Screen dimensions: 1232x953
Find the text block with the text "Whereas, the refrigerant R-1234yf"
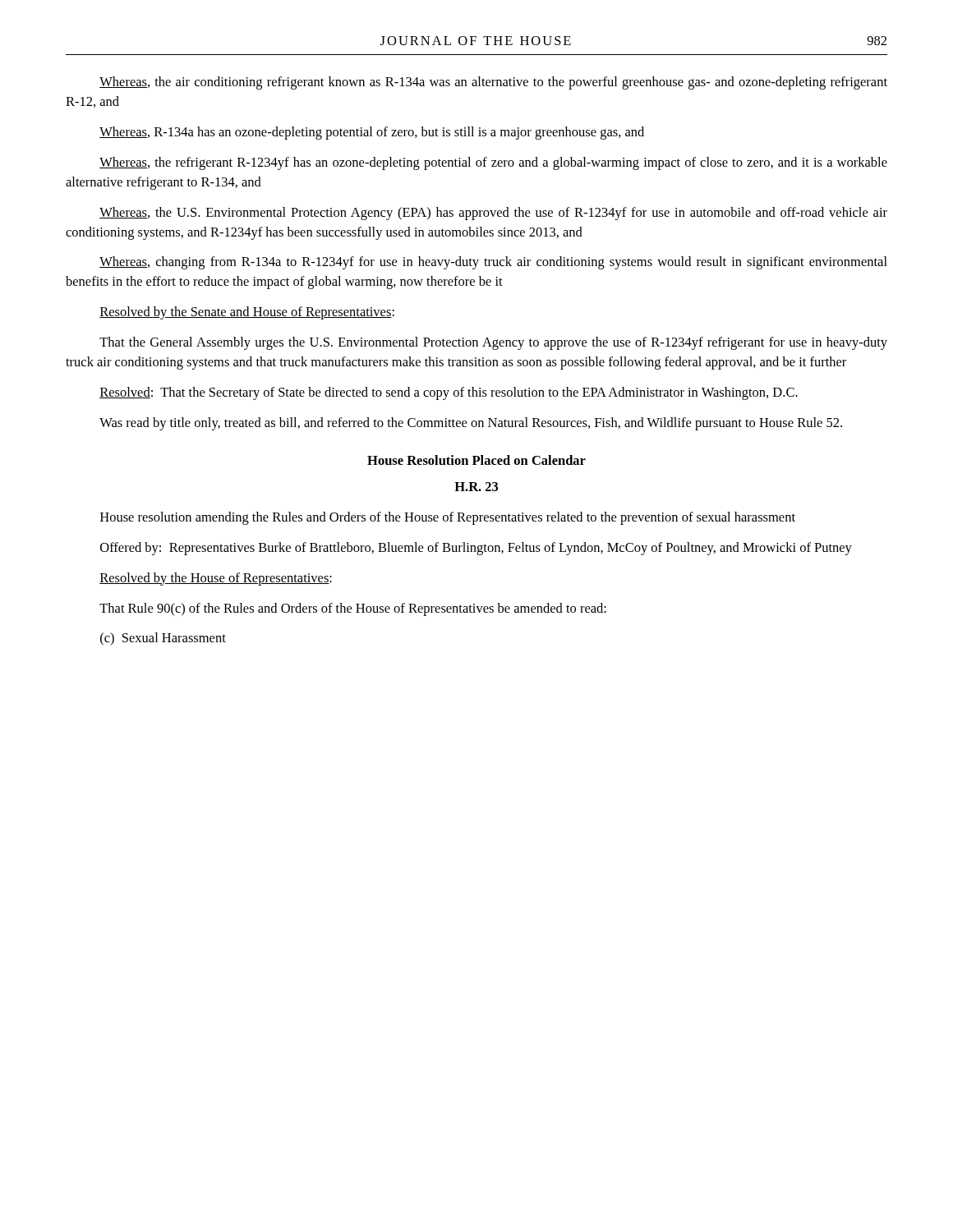476,172
